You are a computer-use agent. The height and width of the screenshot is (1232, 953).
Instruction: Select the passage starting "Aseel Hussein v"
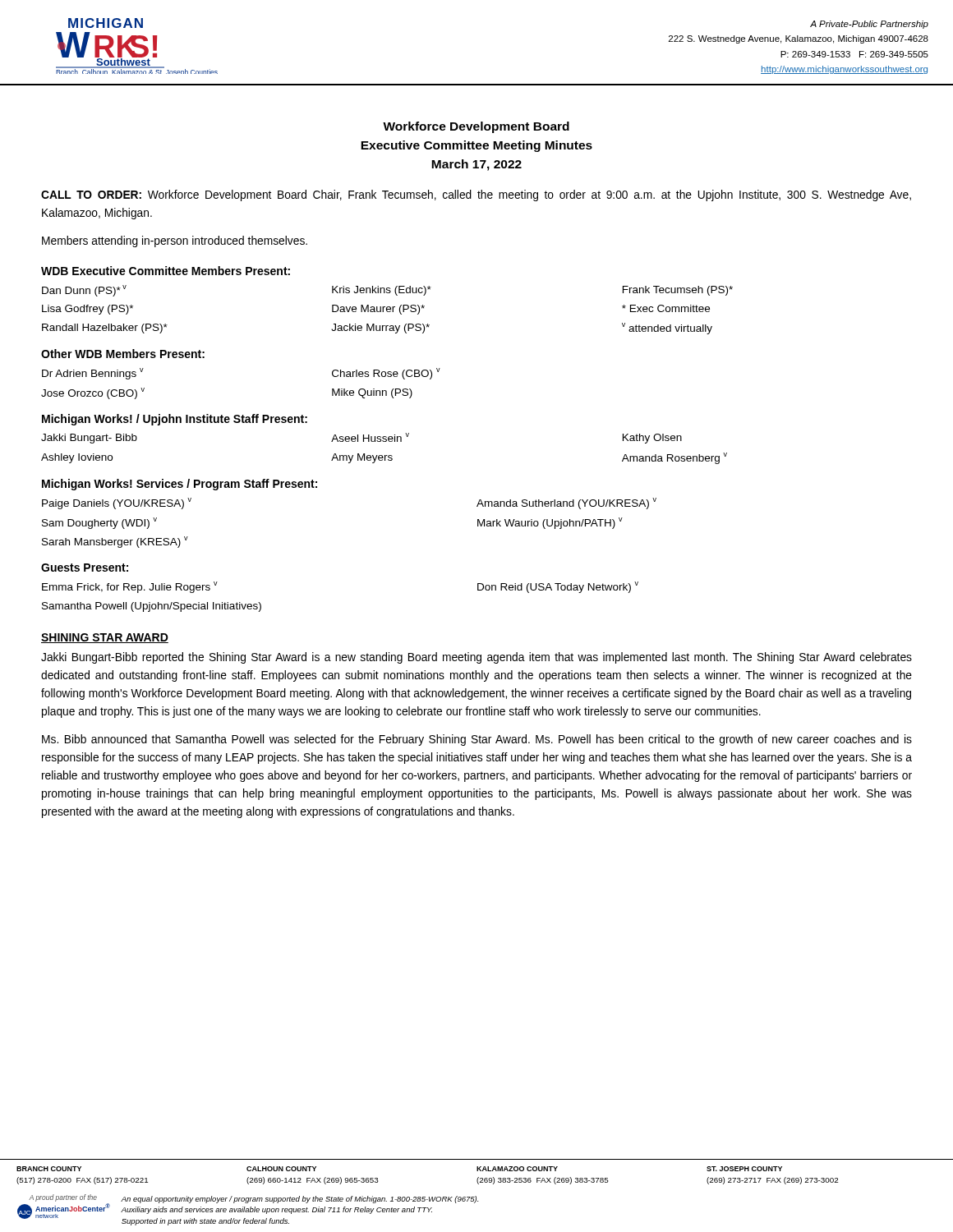click(370, 437)
